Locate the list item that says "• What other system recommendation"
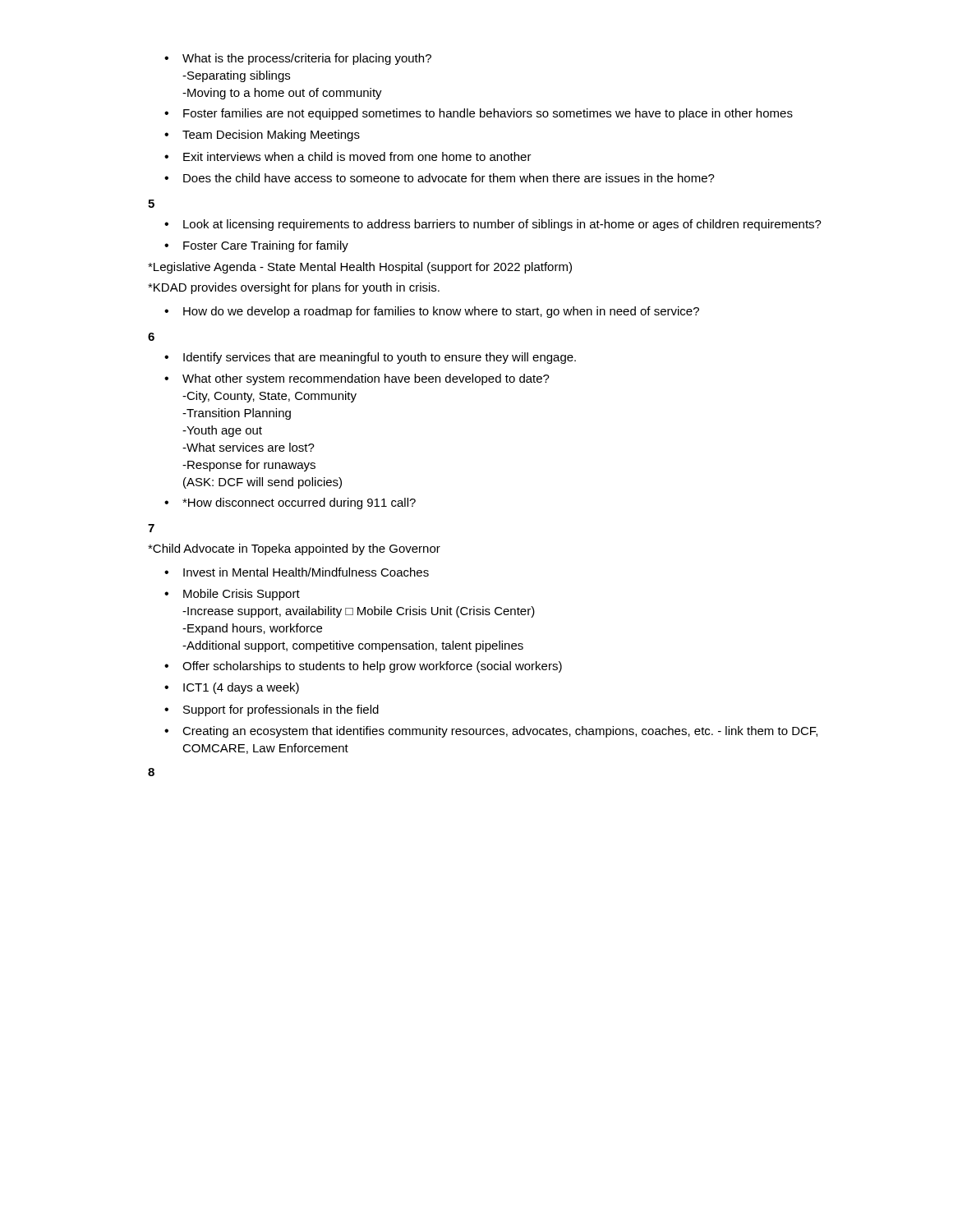The image size is (953, 1232). click(x=357, y=379)
